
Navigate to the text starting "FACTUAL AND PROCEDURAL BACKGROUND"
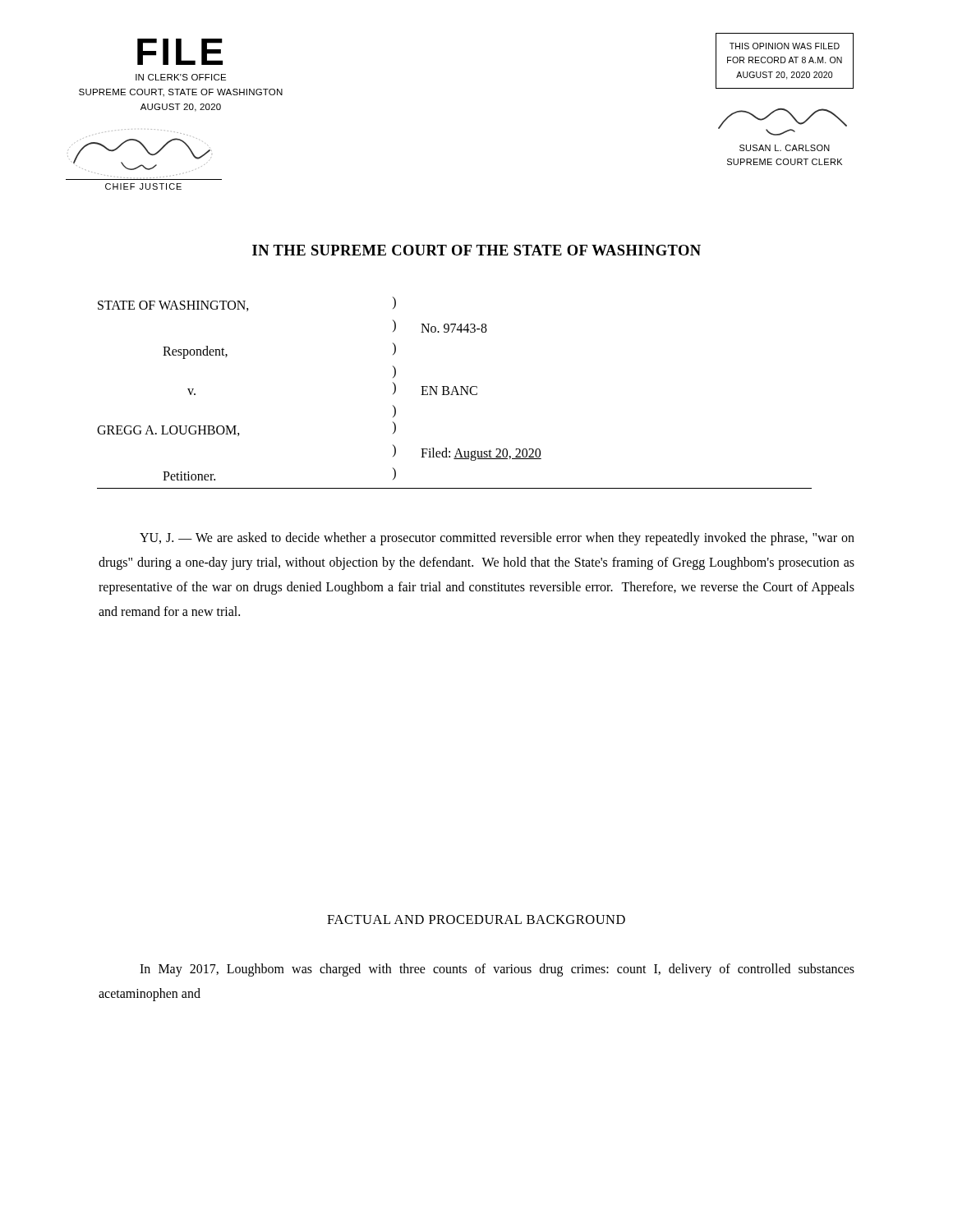coord(476,920)
